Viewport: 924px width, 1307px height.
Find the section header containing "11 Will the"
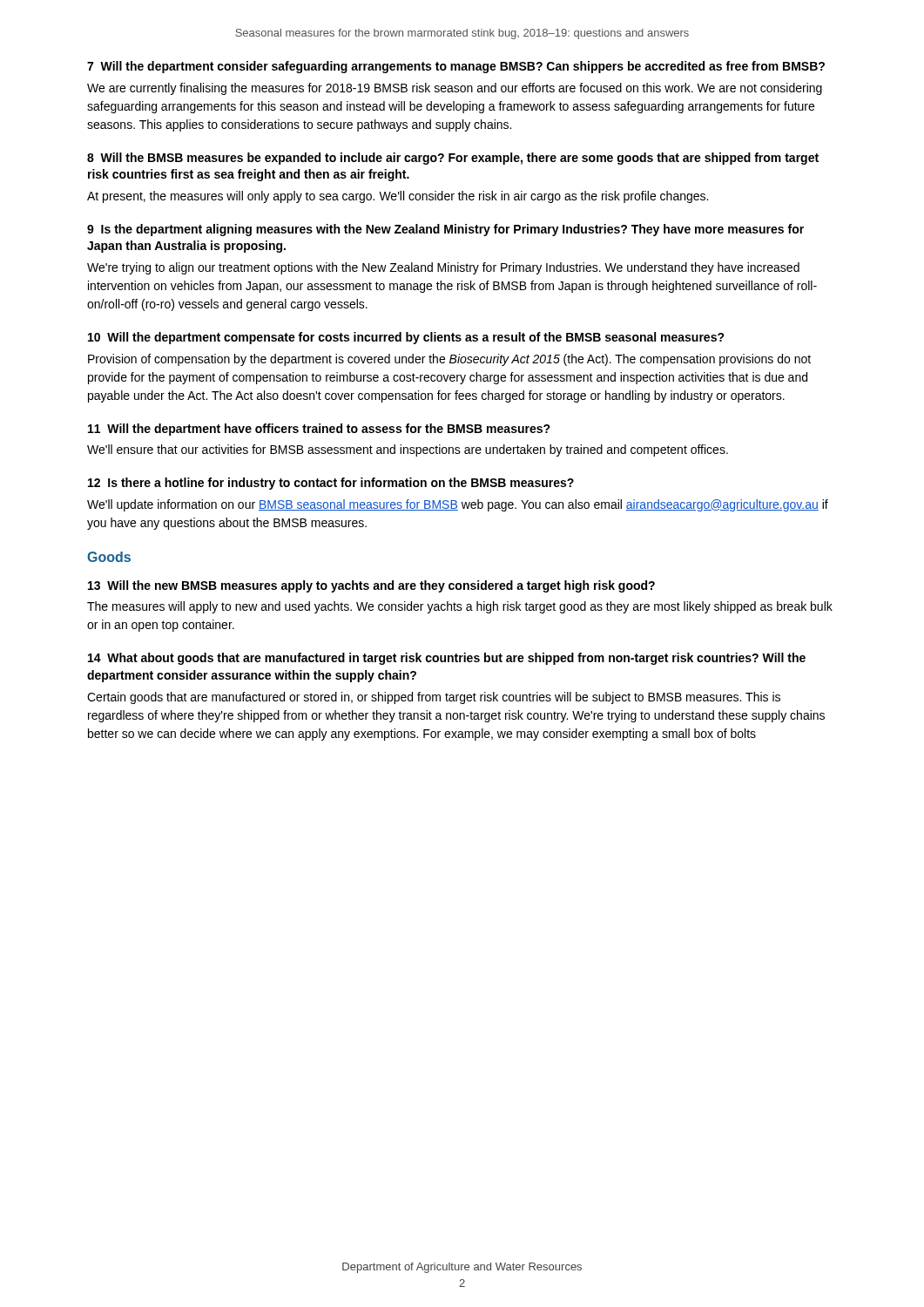coord(319,428)
